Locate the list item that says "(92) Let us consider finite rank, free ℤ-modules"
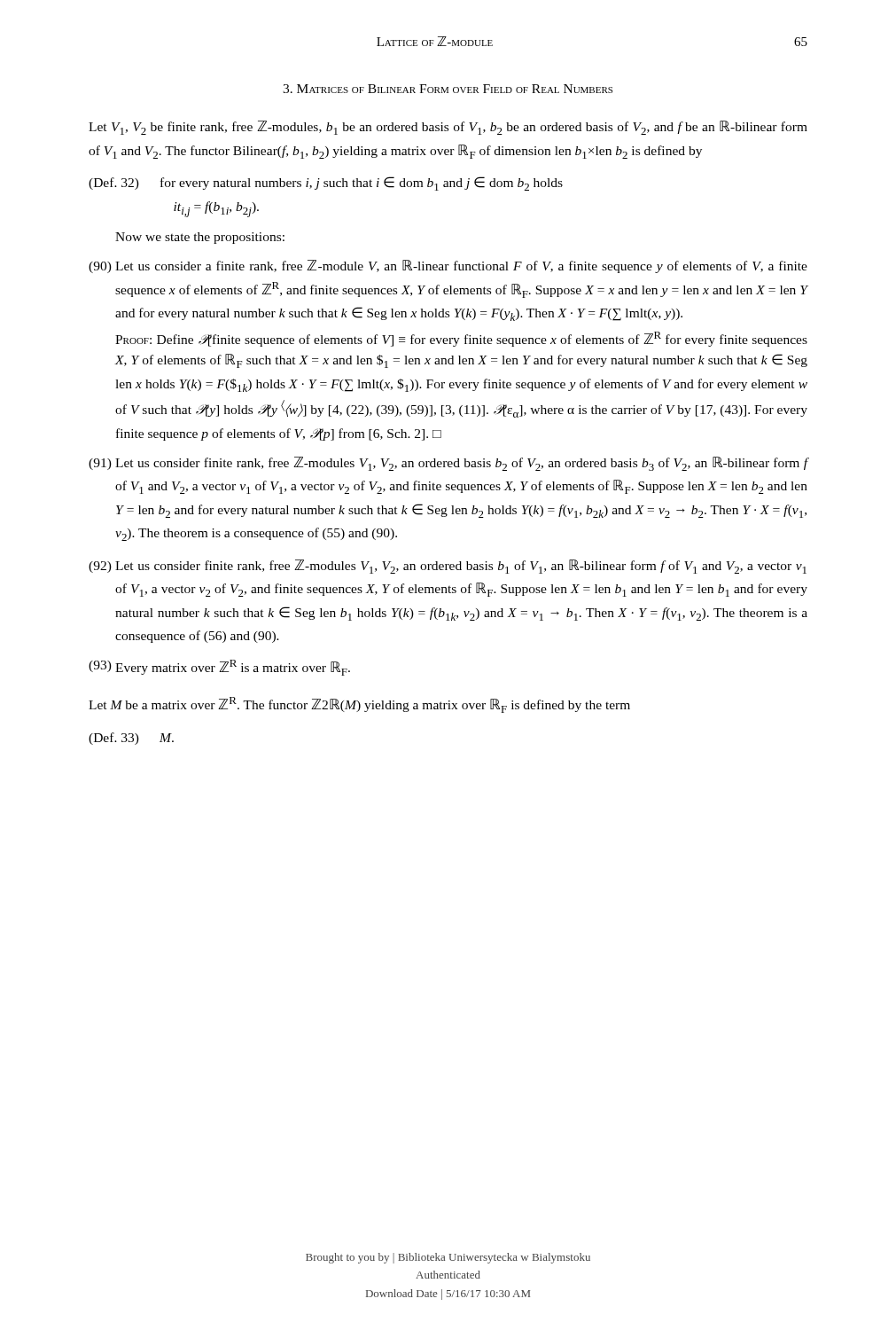896x1330 pixels. click(448, 600)
